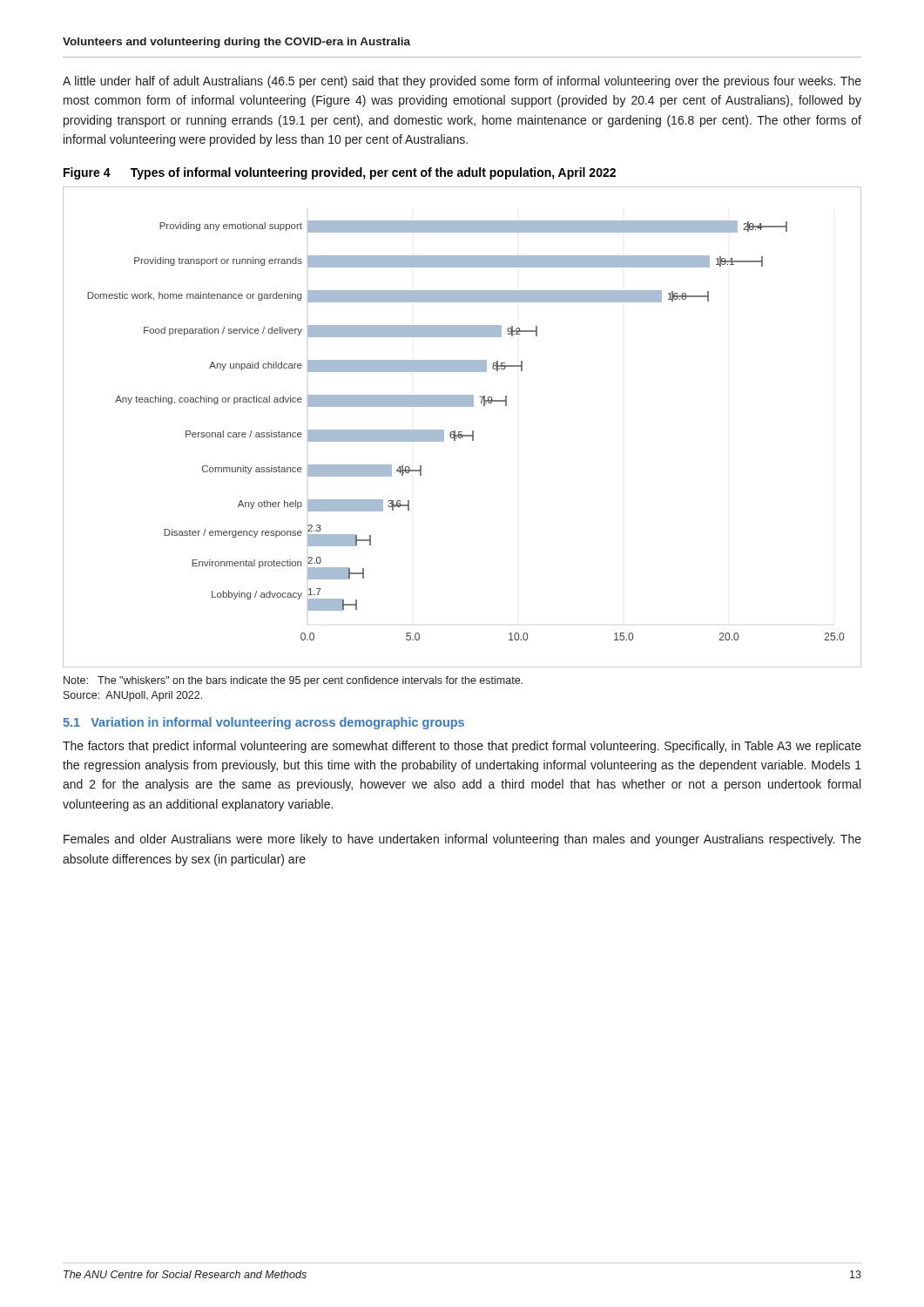Find the section header that reads "5.1 Variation in informal volunteering across demographic"

pos(264,722)
